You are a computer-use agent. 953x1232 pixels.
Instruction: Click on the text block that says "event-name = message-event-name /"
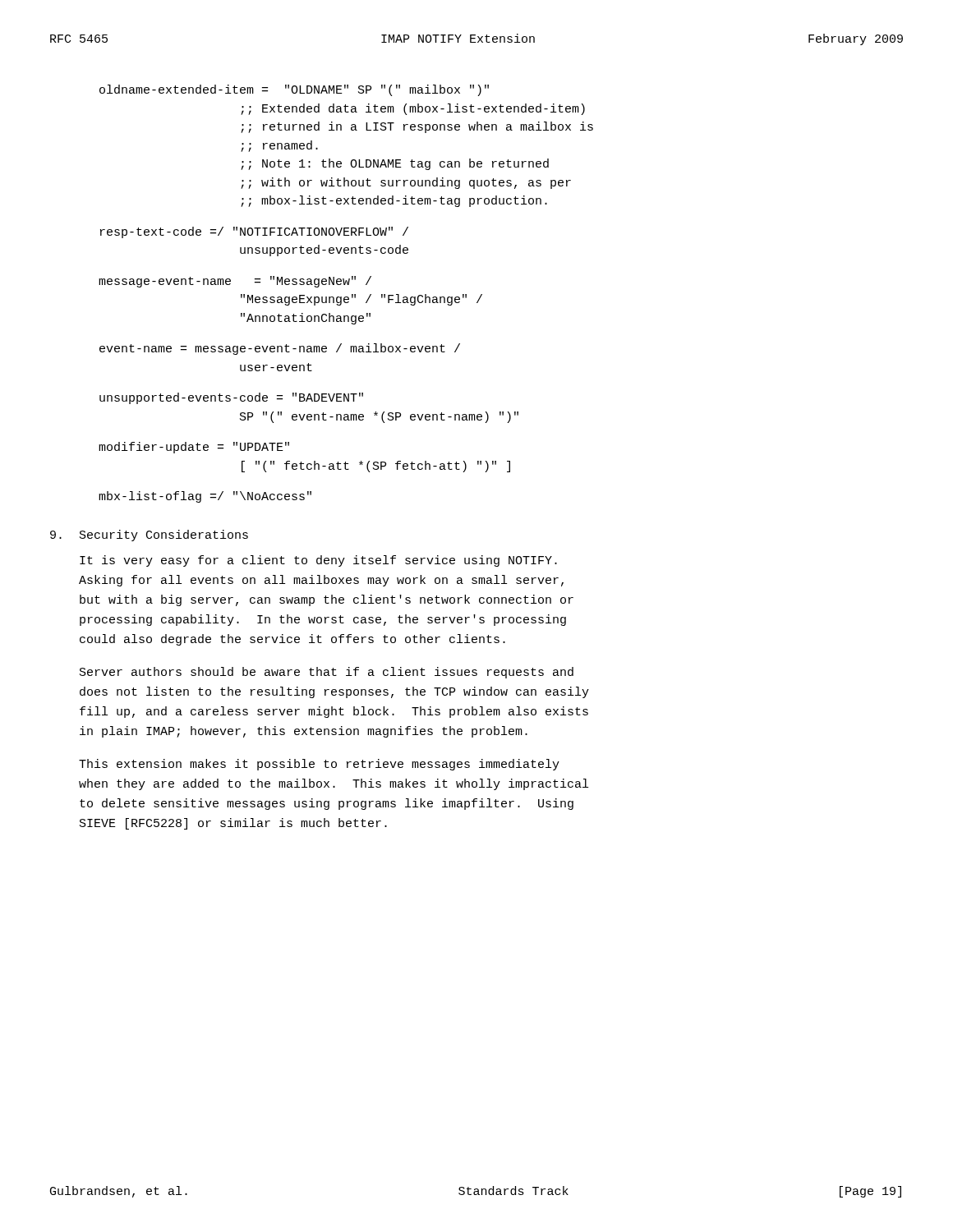point(280,349)
